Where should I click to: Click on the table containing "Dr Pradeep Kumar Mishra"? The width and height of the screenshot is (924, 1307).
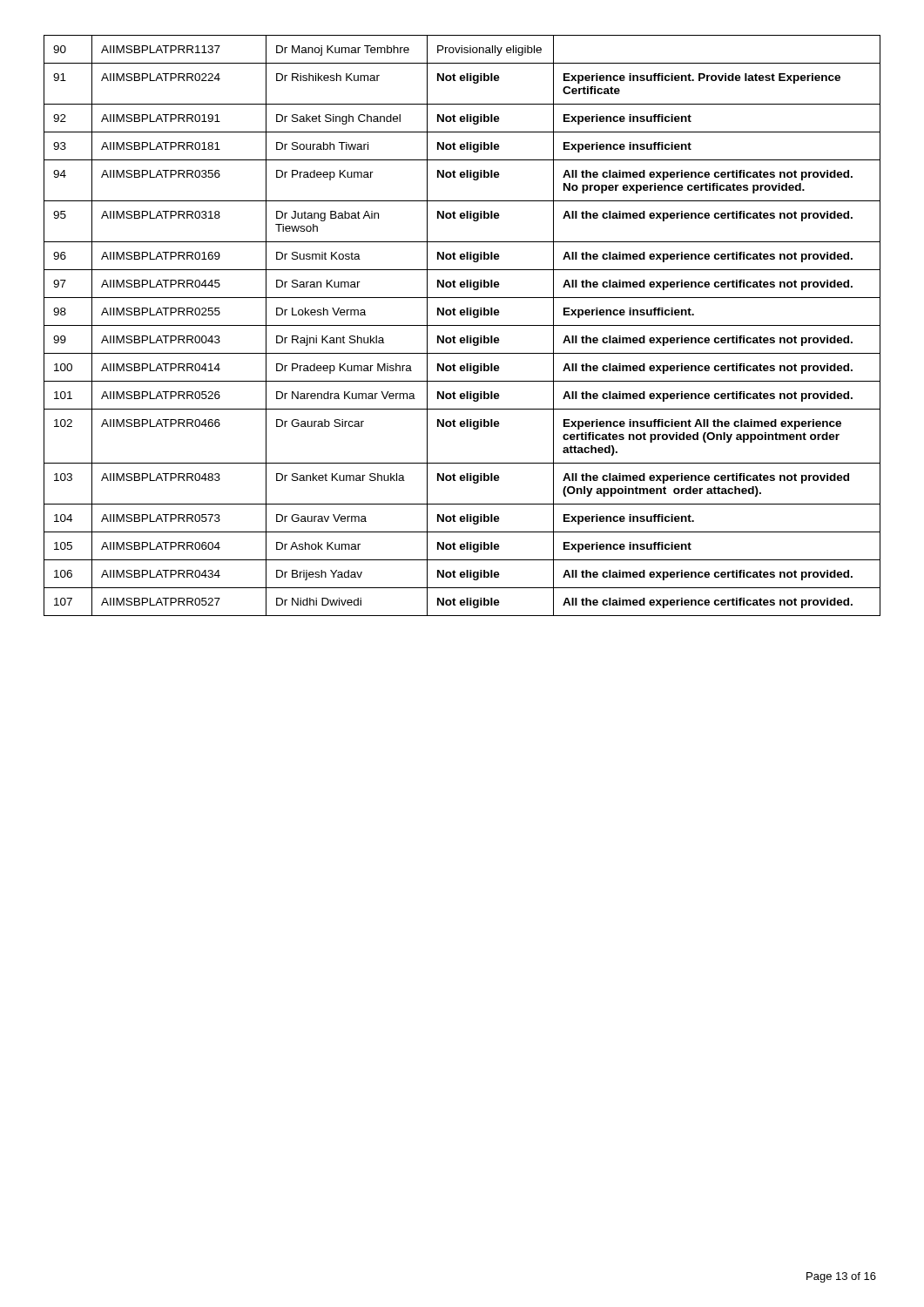462,325
